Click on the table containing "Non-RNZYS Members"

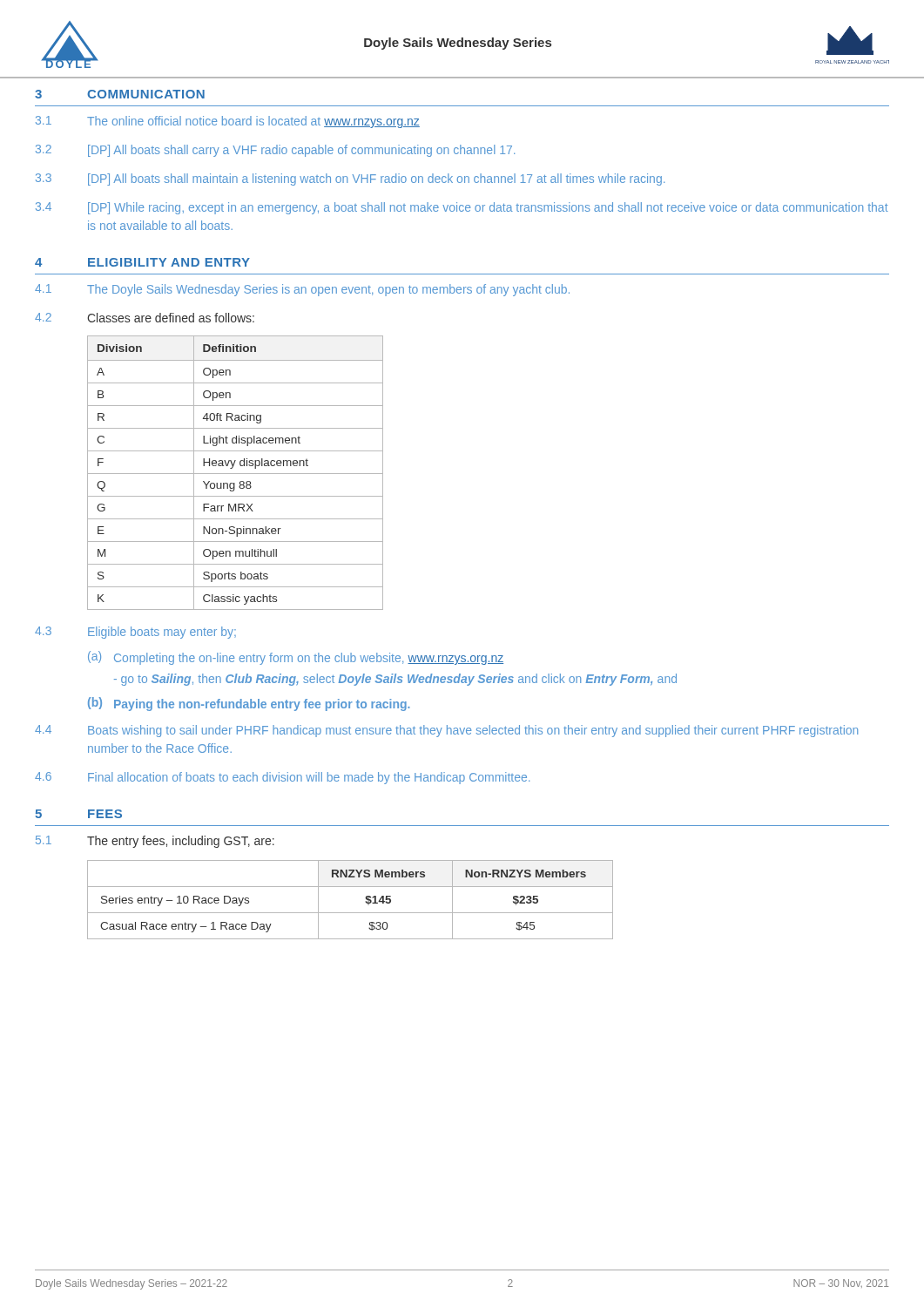pyautogui.click(x=462, y=900)
